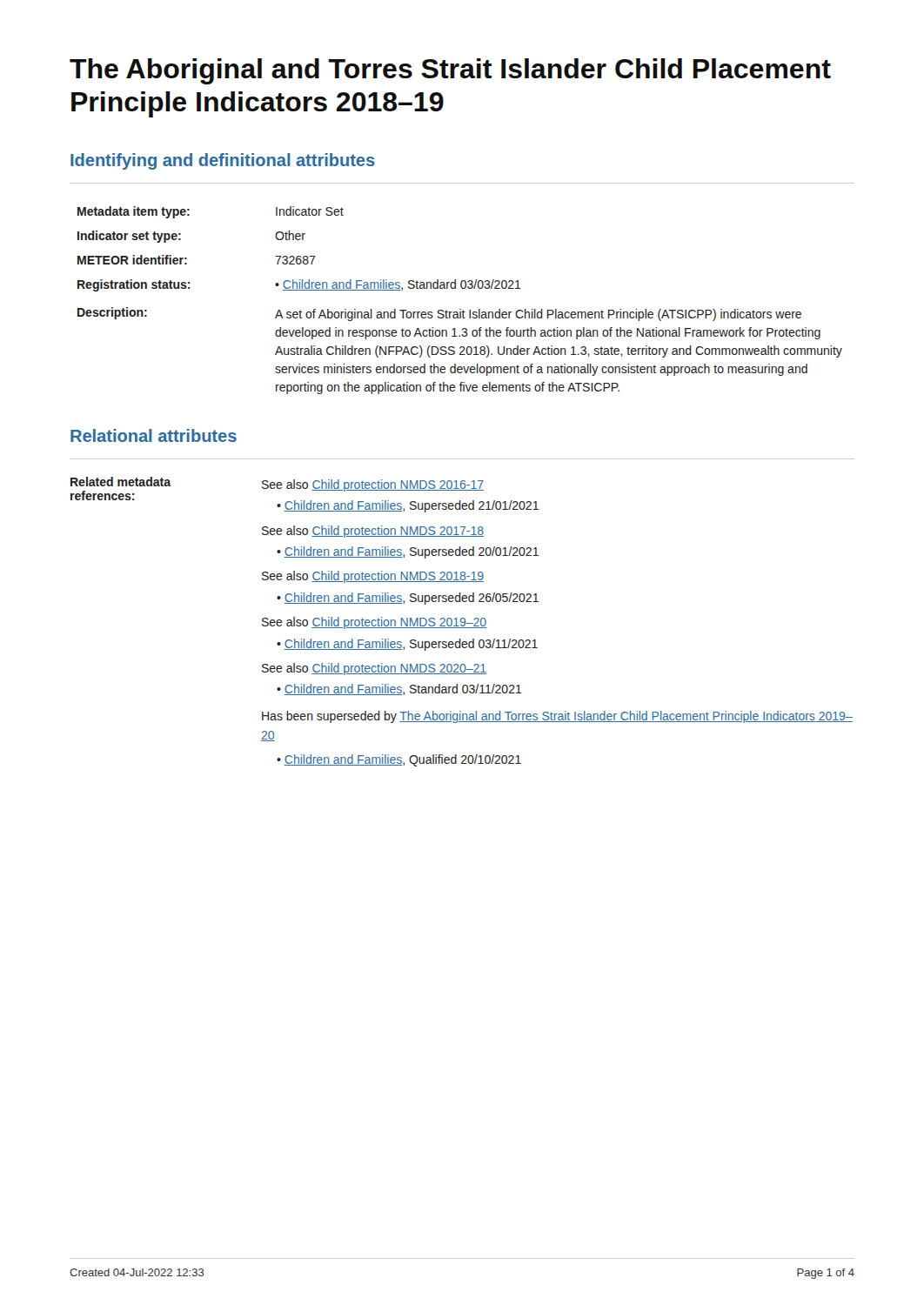Select the text starting "Has been superseded by The Aboriginal and"
The height and width of the screenshot is (1305, 924).
[x=557, y=725]
